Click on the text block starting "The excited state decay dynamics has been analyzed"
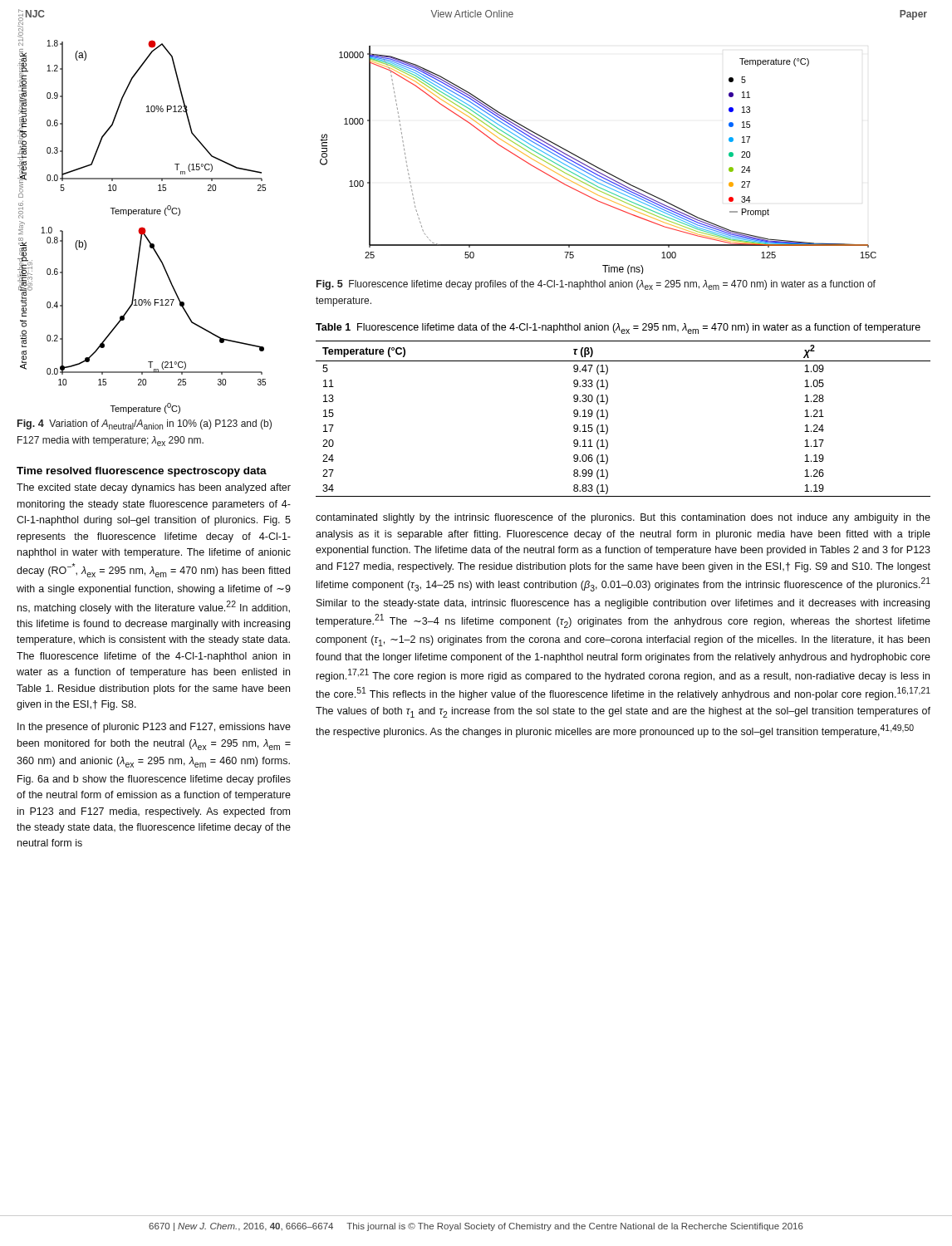Image resolution: width=952 pixels, height=1246 pixels. [154, 596]
